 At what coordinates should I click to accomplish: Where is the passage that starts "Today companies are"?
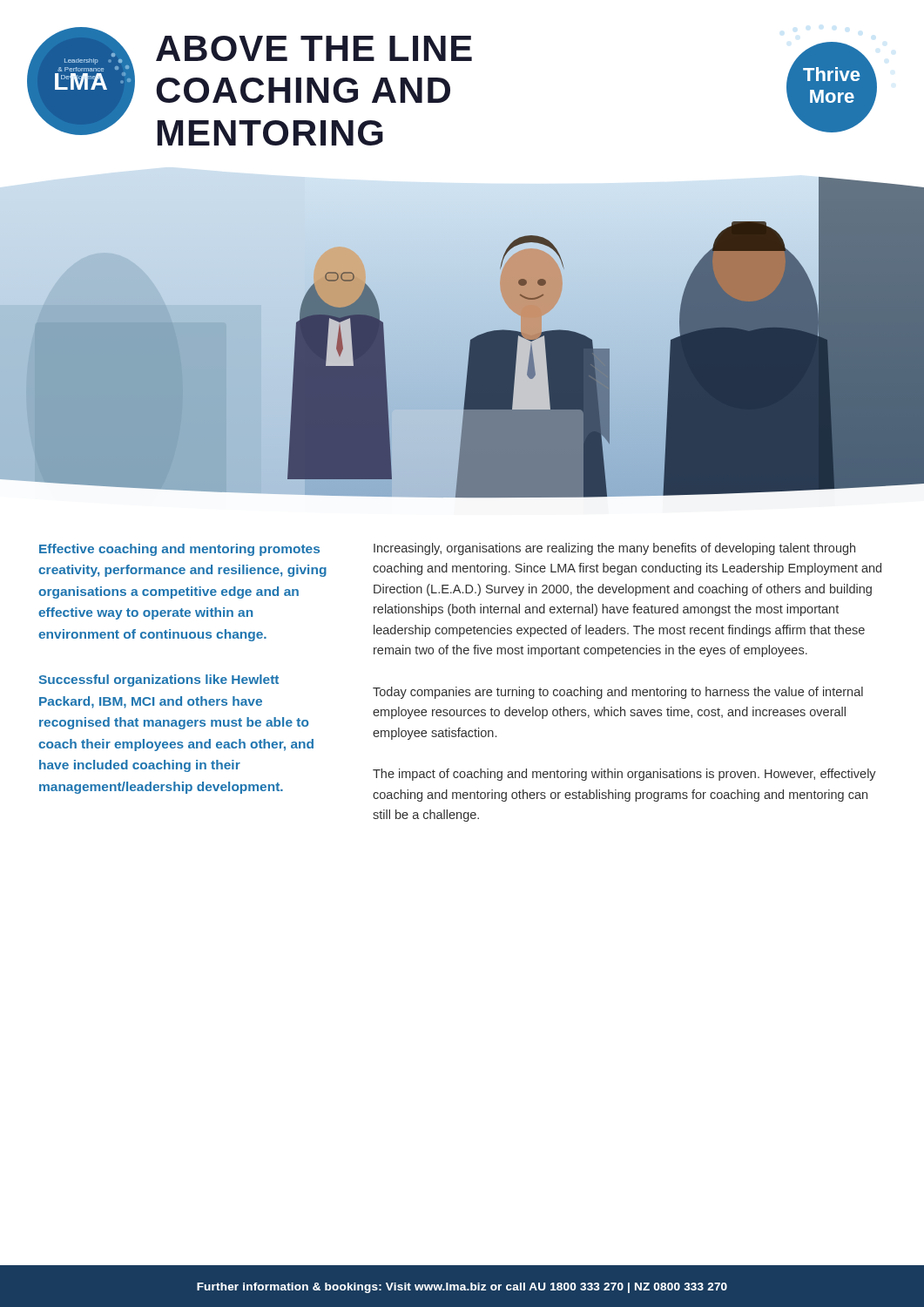coord(629,713)
